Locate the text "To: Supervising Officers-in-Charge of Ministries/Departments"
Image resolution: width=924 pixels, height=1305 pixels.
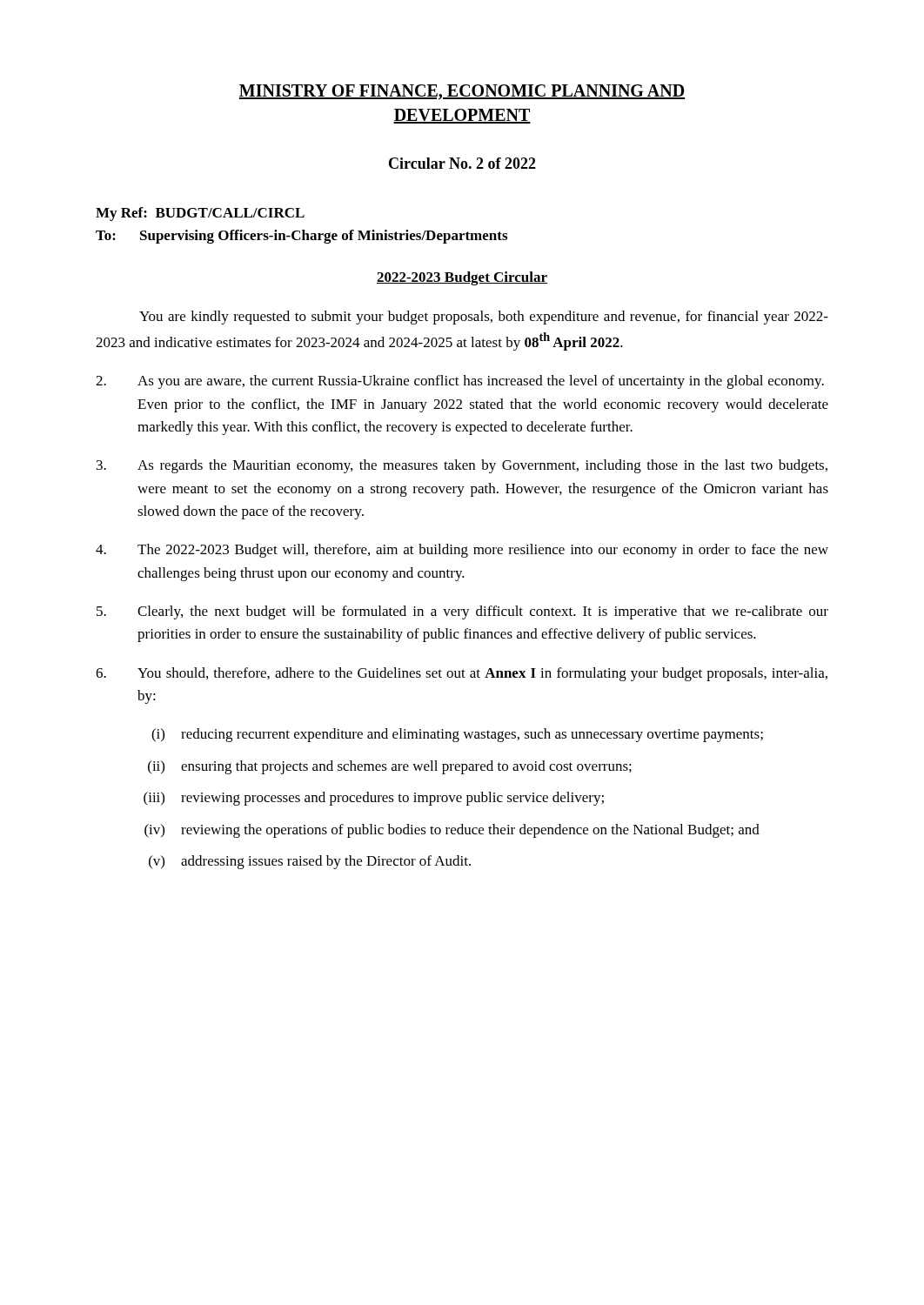462,236
